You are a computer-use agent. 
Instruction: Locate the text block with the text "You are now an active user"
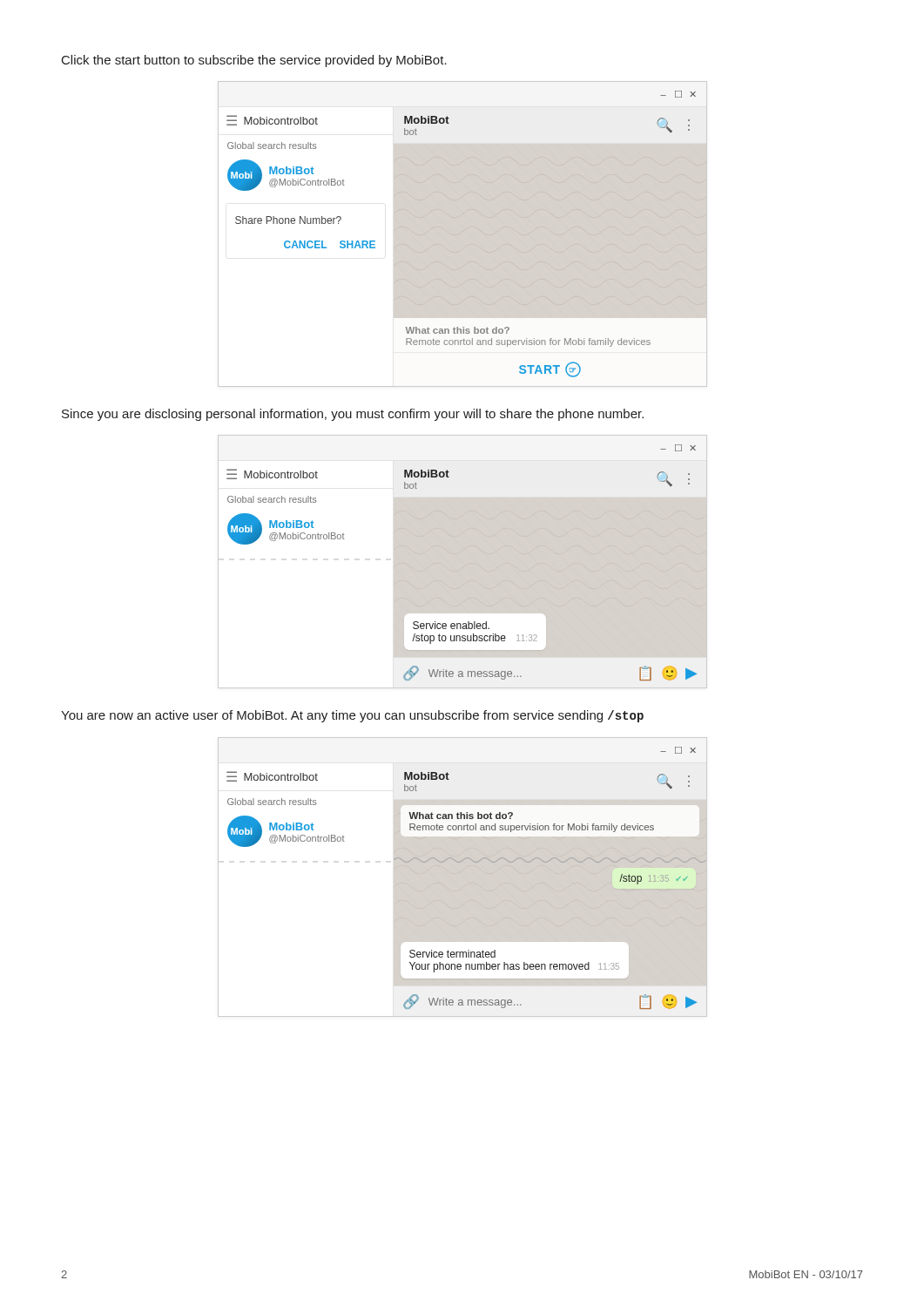[352, 715]
